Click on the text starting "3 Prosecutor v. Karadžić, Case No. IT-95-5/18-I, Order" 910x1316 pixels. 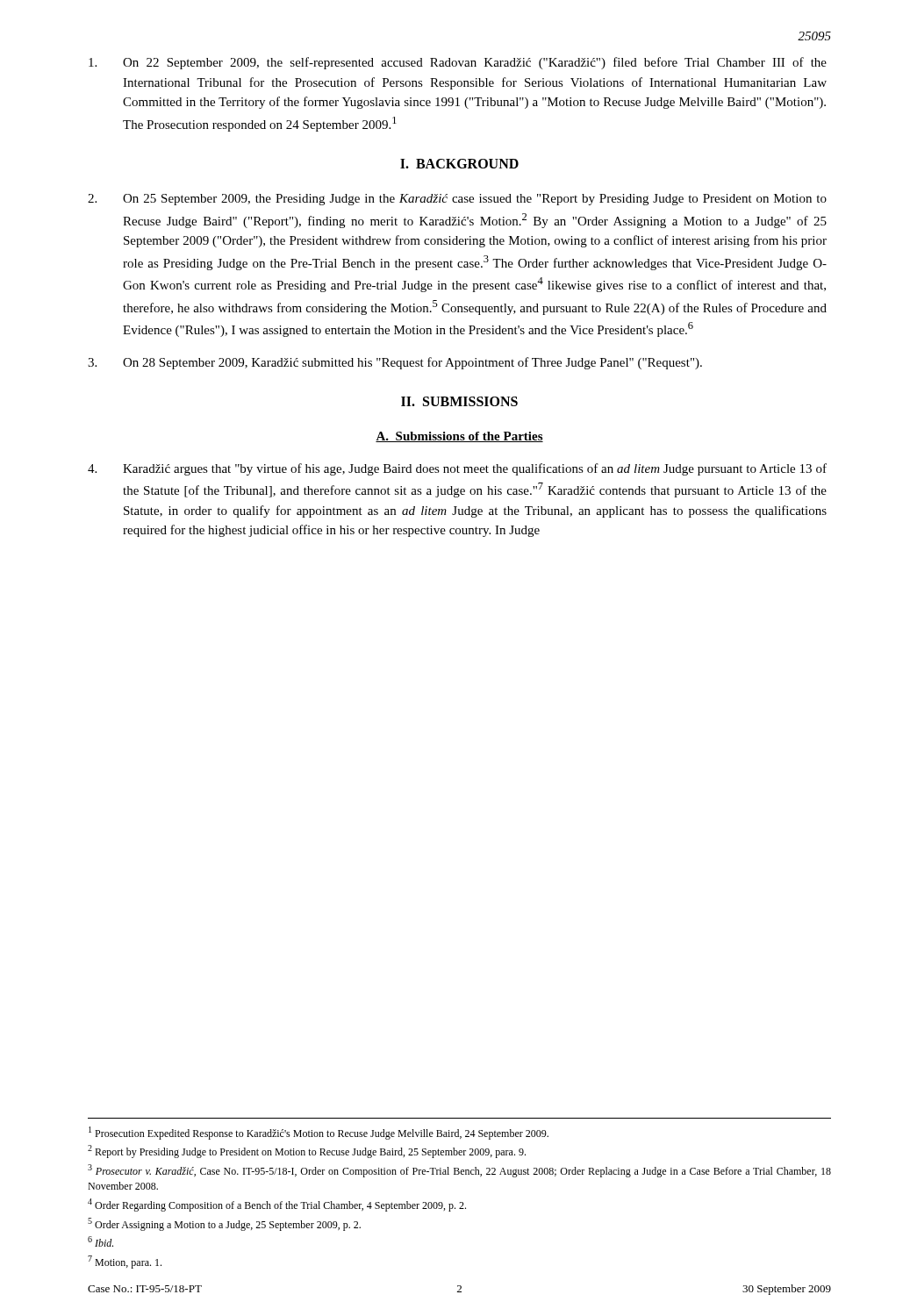(x=459, y=1177)
